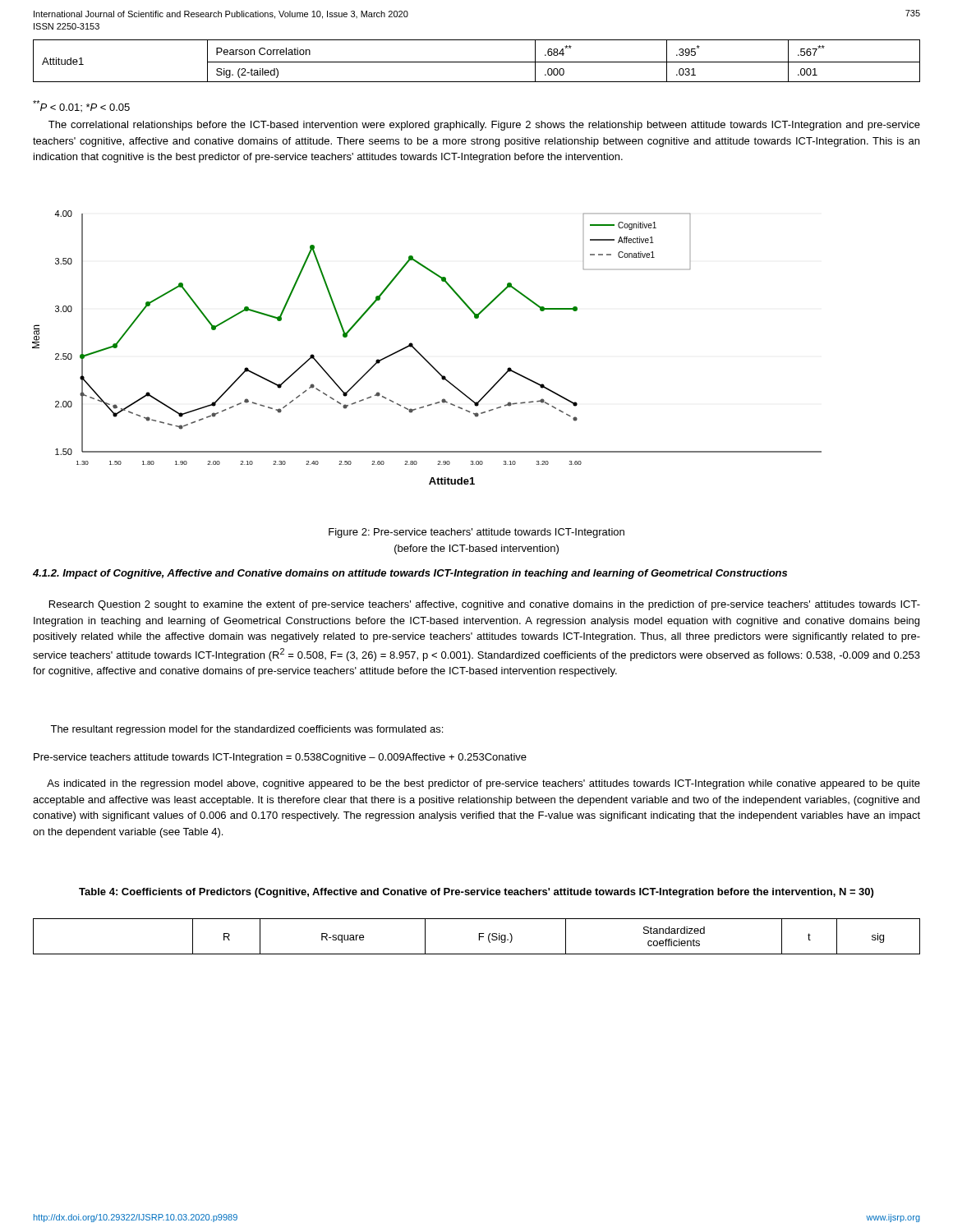Point to the element starting "Figure 2: Pre-service teachers' attitude towards"
Screen dimensions: 1232x953
(476, 540)
